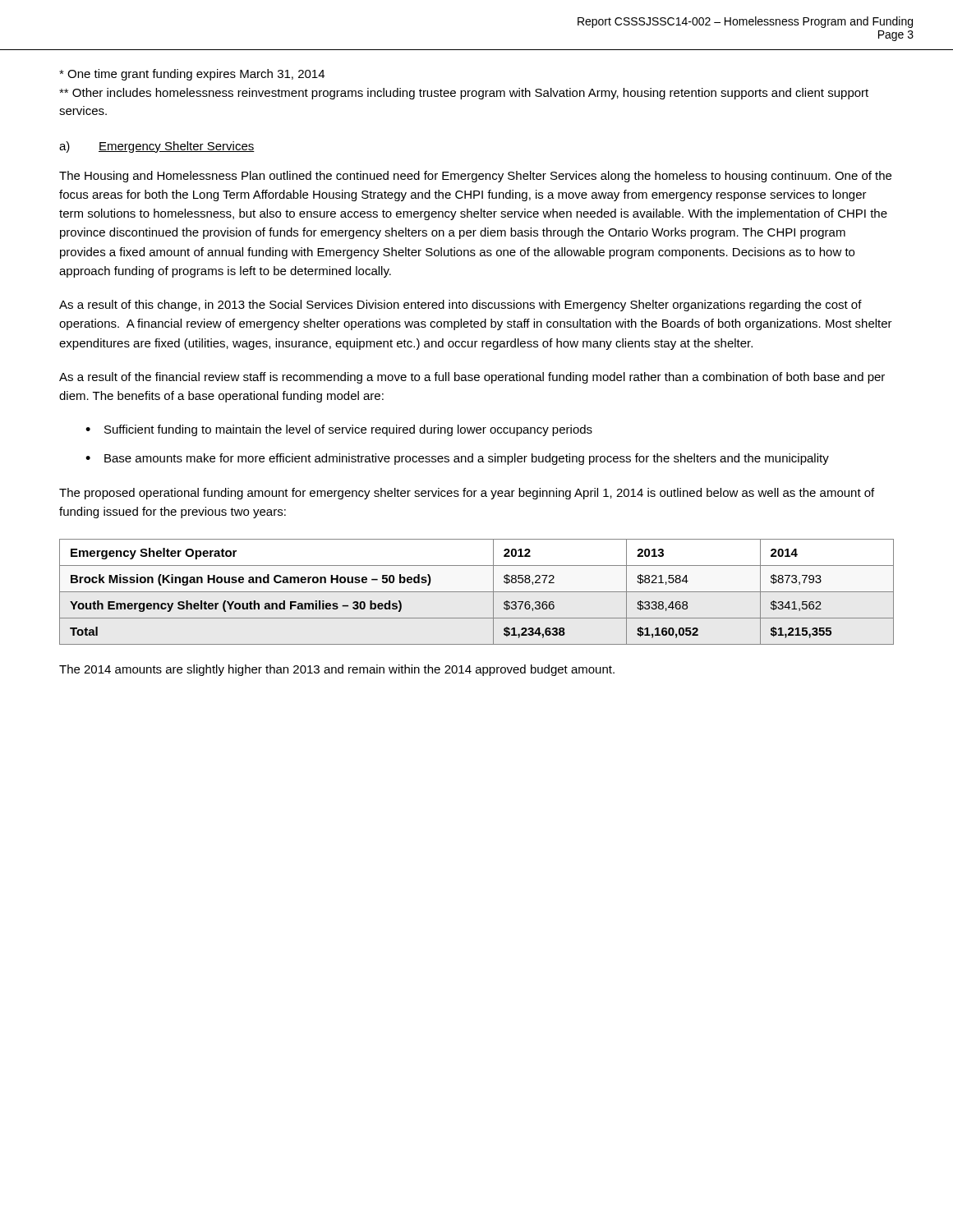Select the table that reads "Youth Emergency Shelter"

click(x=476, y=592)
